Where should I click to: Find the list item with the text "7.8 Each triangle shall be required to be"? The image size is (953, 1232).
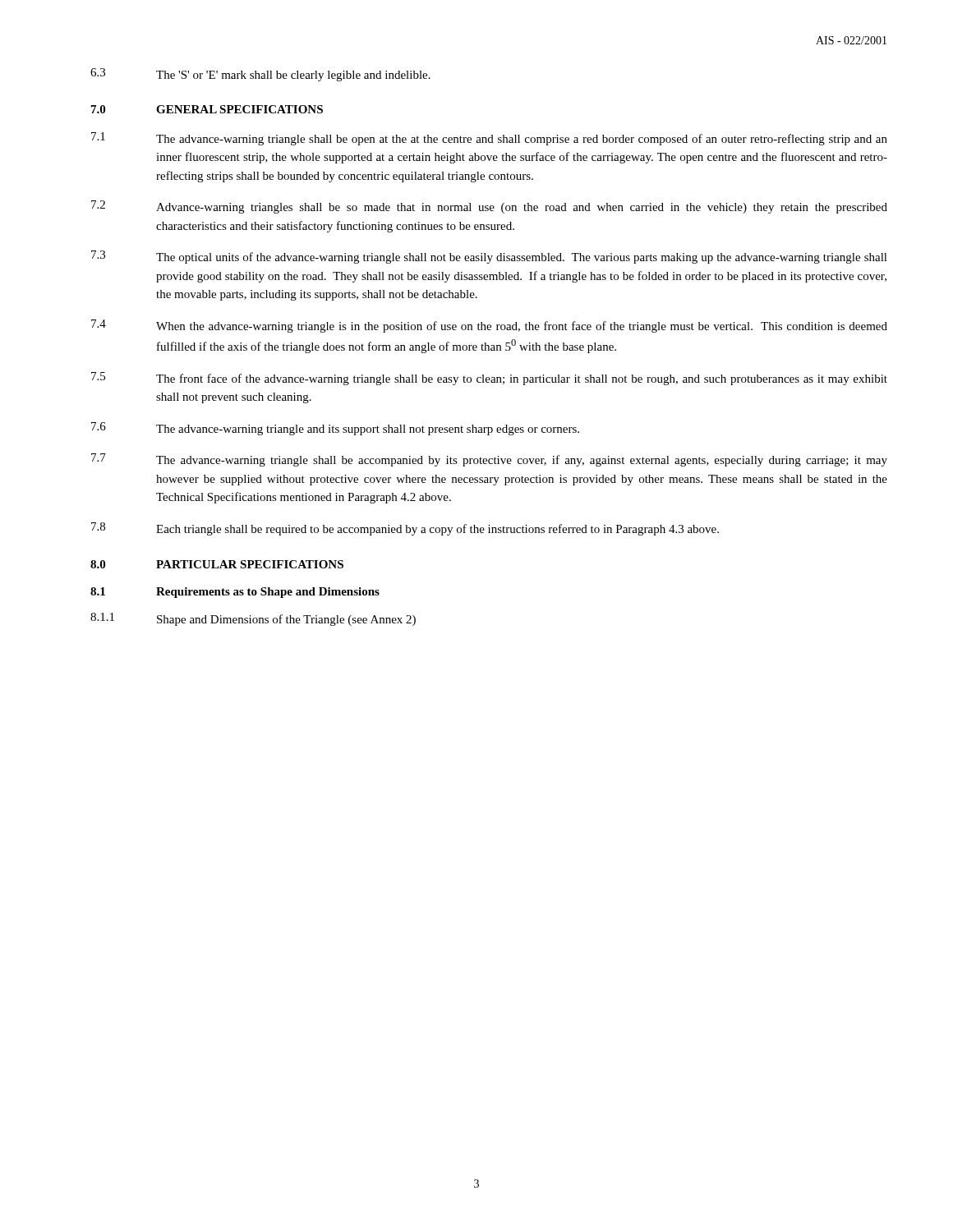point(489,529)
